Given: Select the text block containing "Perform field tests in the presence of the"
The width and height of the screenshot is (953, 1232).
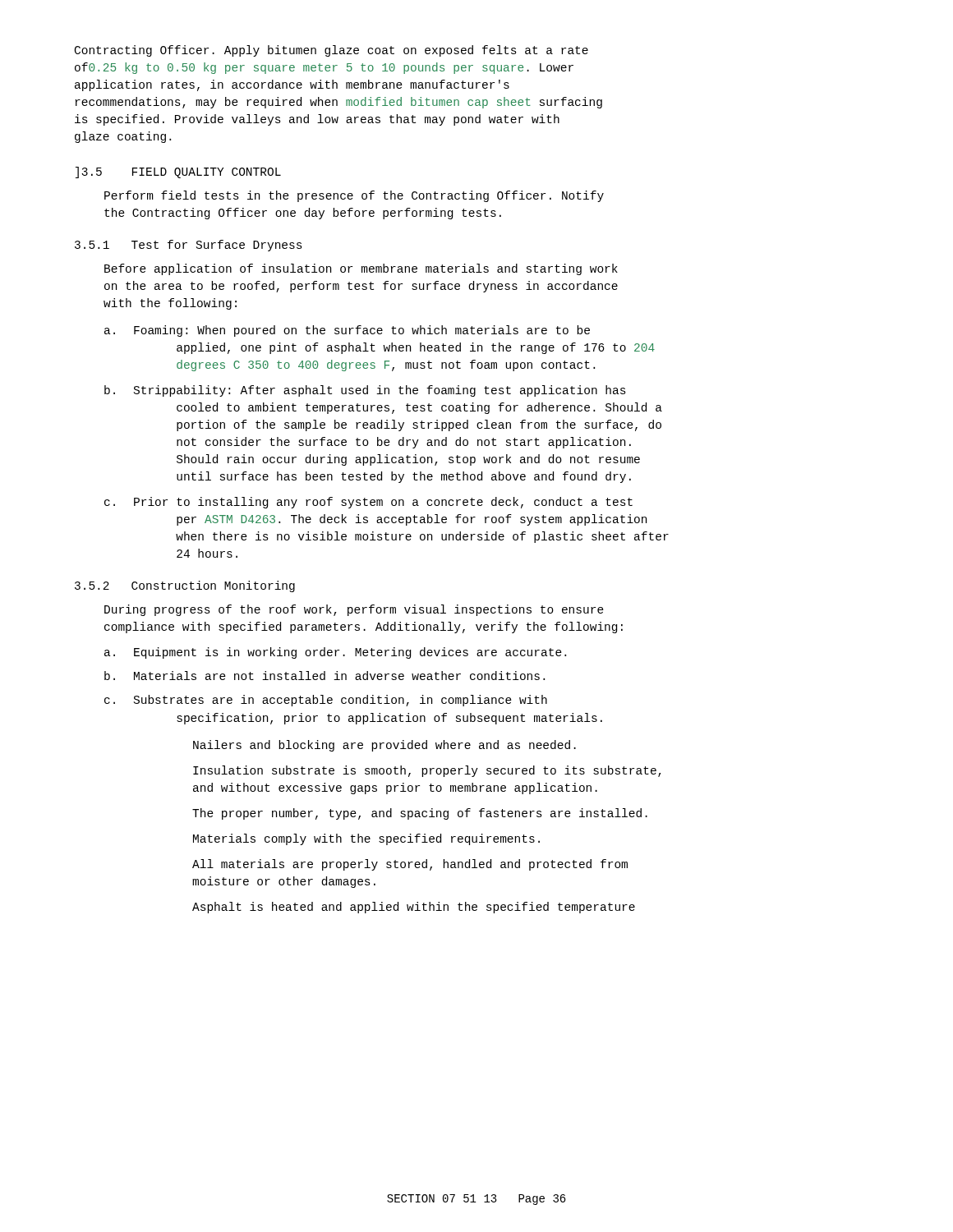Looking at the screenshot, I should (x=491, y=205).
